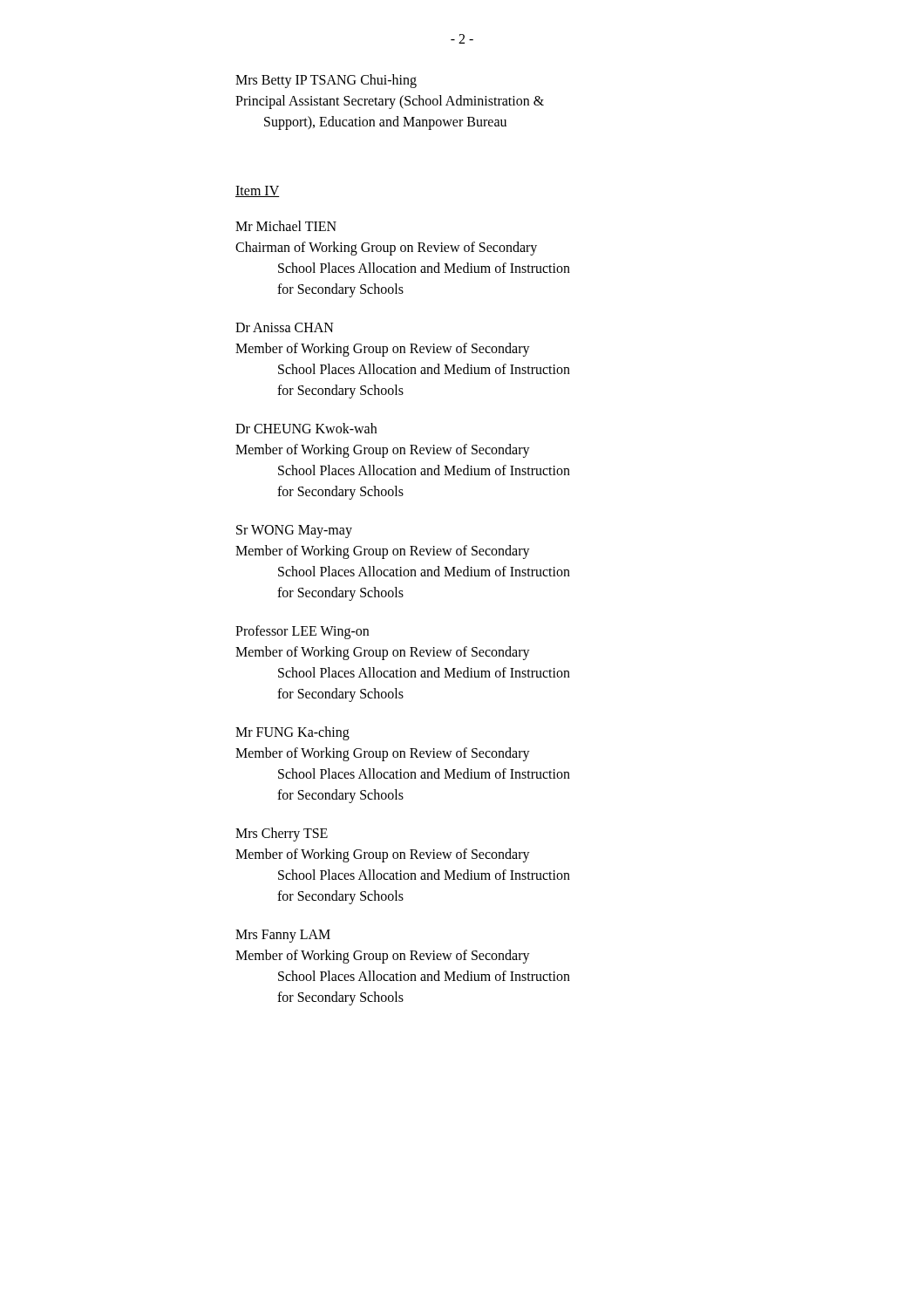Click the passage that begins "Mrs Betty IP TSANG Chui-hing Principal"
924x1308 pixels.
(479, 101)
